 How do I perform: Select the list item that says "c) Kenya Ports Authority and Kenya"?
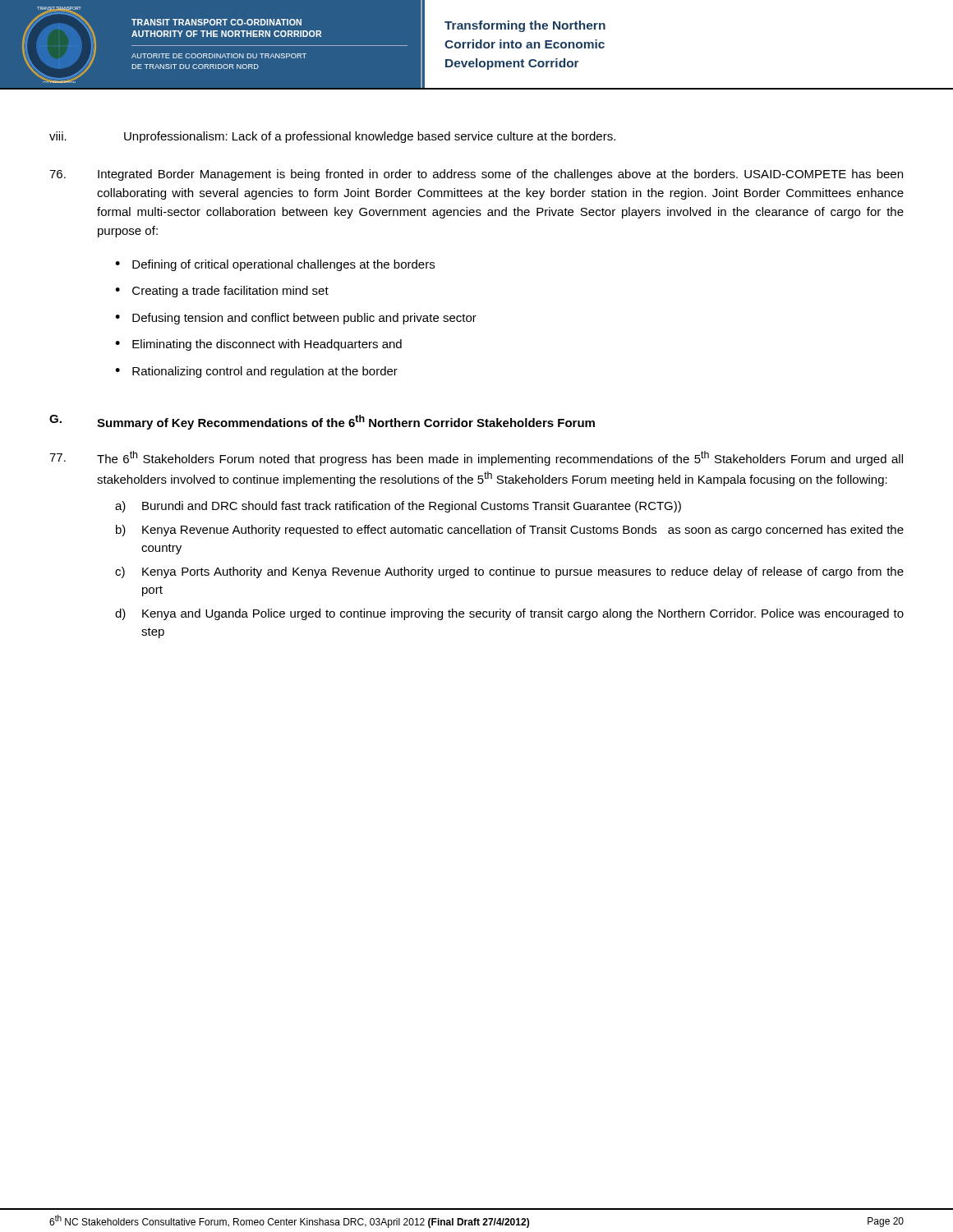point(509,581)
